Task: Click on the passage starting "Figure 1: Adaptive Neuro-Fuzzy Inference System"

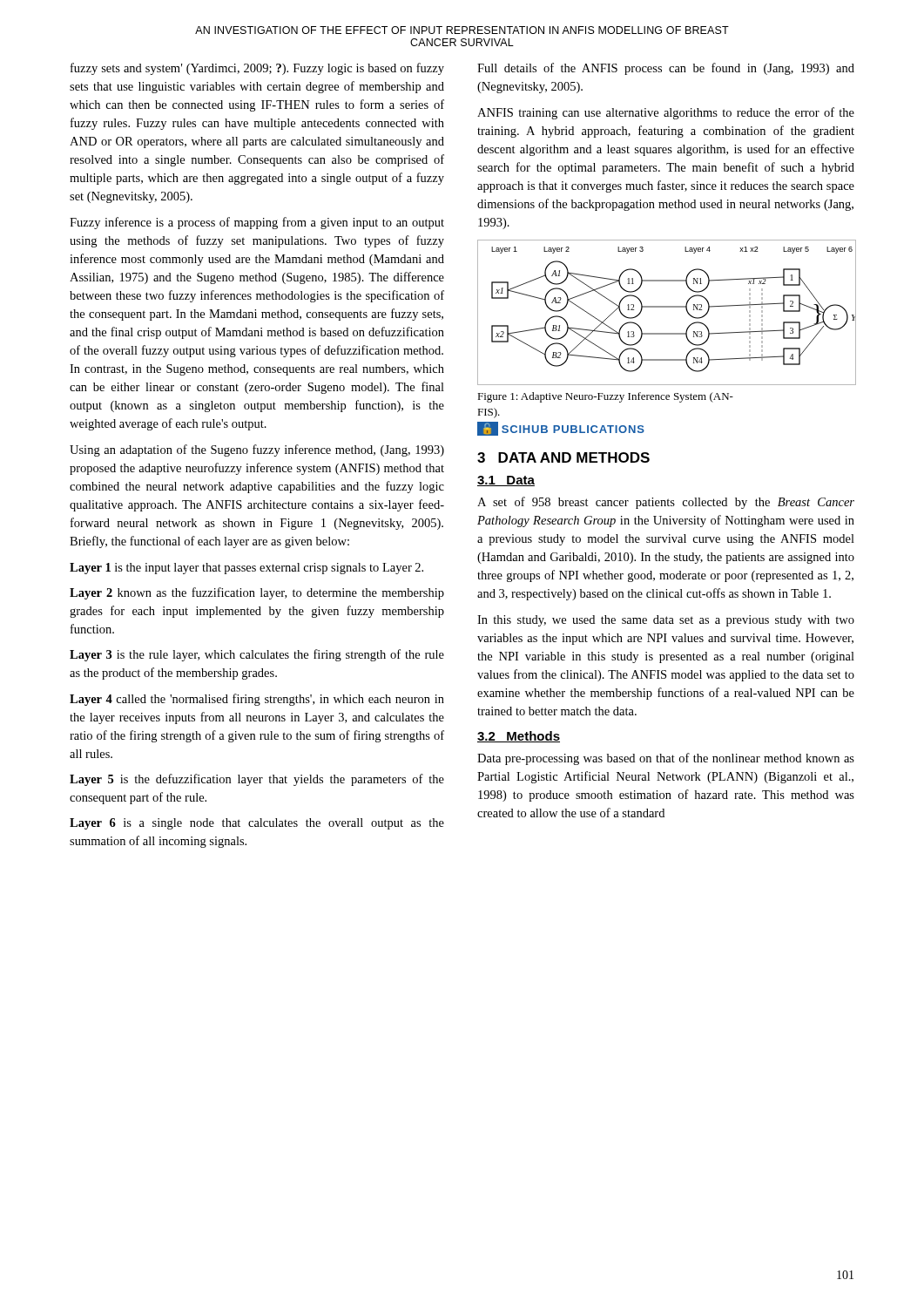Action: (x=605, y=404)
